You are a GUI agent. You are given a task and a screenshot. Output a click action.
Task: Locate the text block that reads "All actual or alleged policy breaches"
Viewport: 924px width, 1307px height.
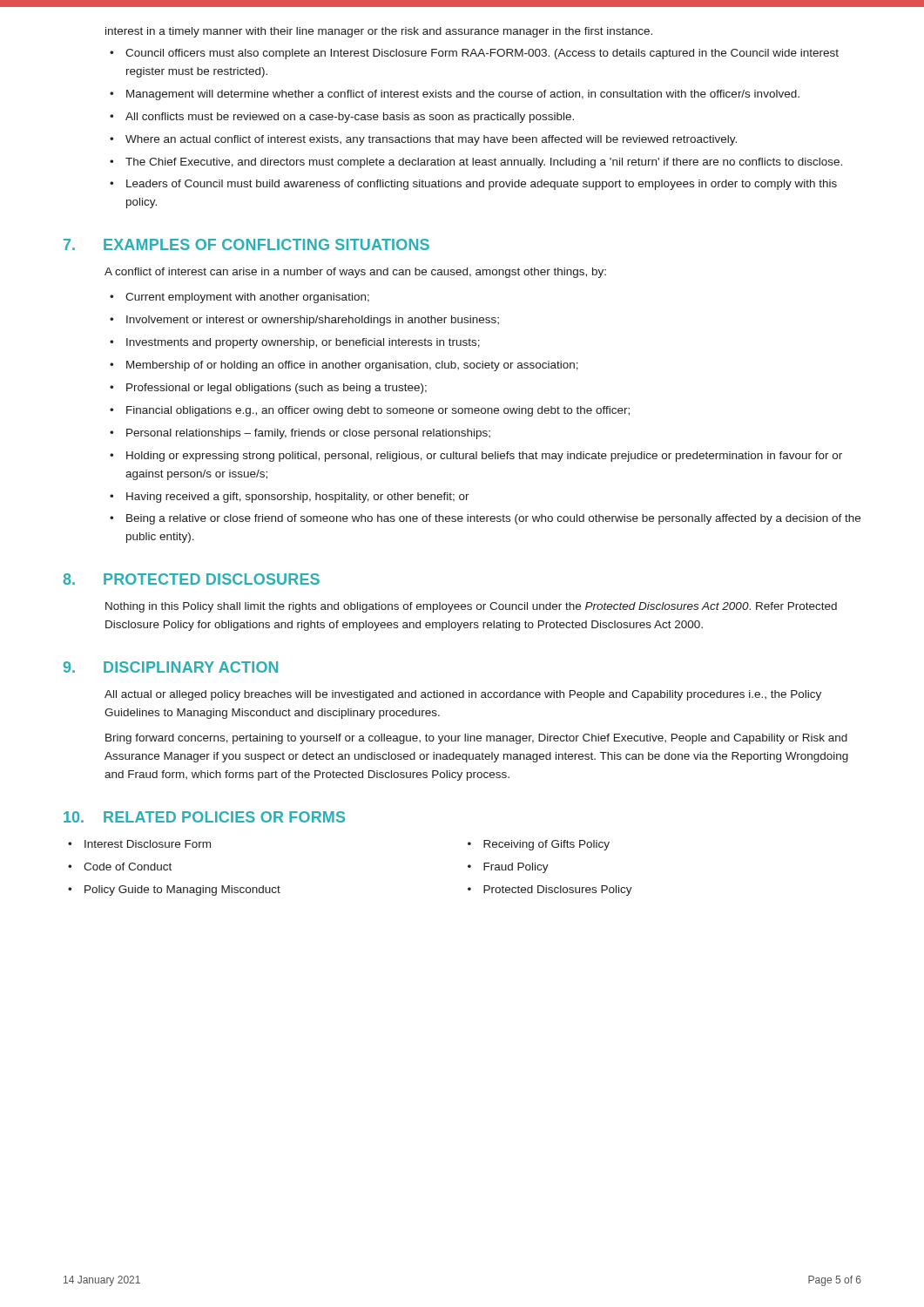(x=463, y=703)
